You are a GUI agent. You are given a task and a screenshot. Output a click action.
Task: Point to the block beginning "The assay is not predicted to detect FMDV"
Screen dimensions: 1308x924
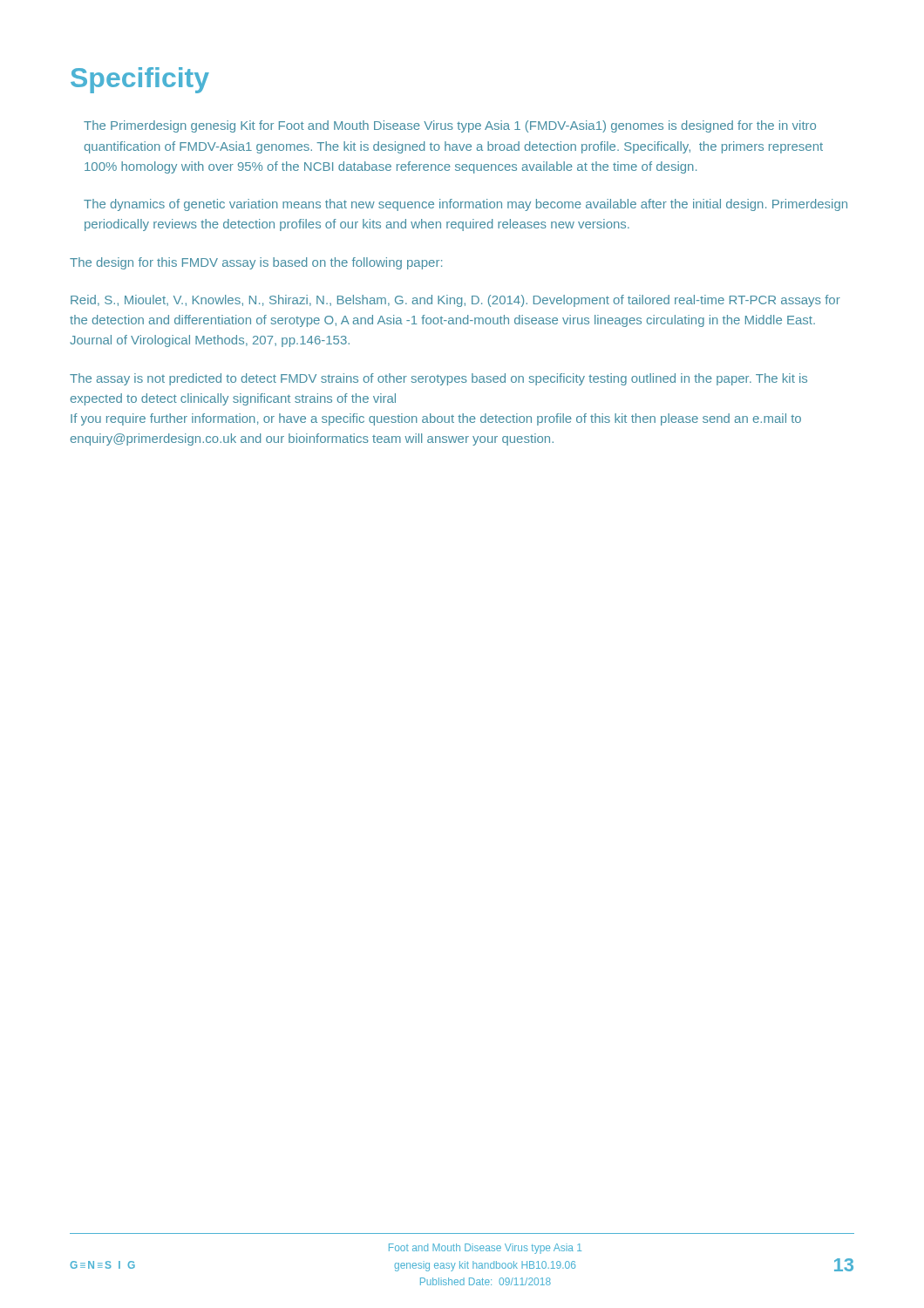pyautogui.click(x=439, y=408)
